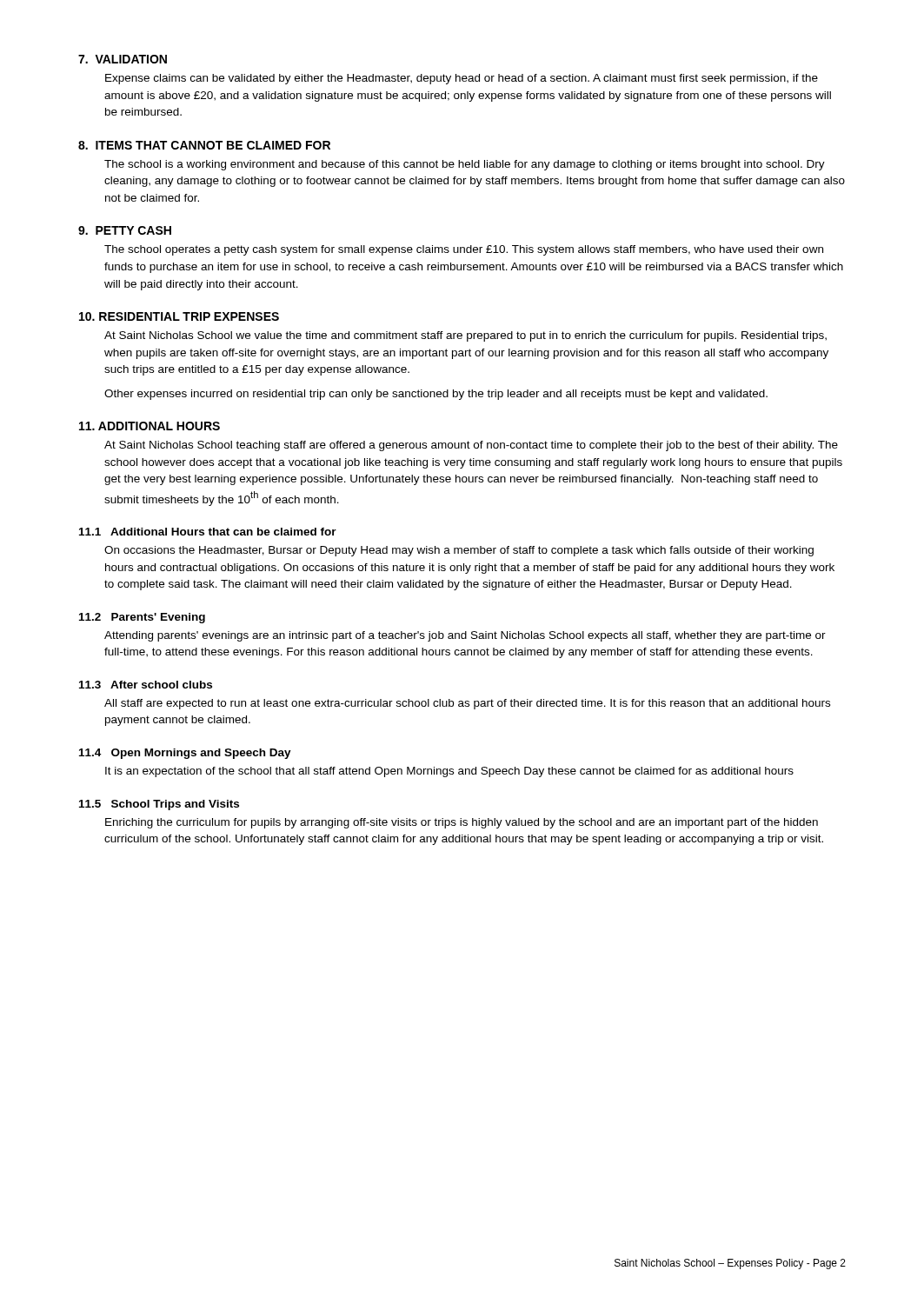
Task: Find the block on this page that starts "The school is a working"
Action: tap(475, 181)
